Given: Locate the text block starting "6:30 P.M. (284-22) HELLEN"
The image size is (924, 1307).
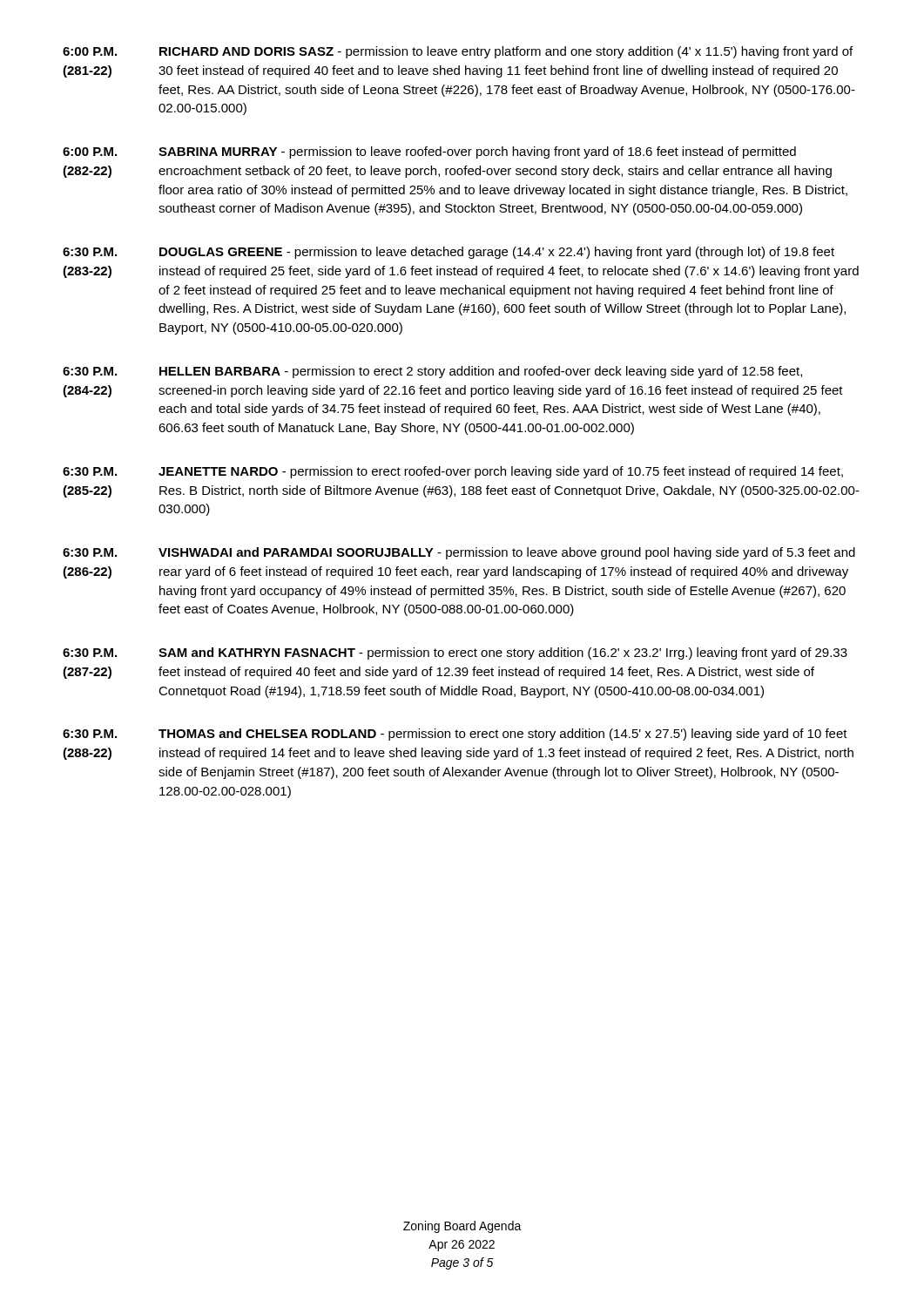Looking at the screenshot, I should 462,399.
